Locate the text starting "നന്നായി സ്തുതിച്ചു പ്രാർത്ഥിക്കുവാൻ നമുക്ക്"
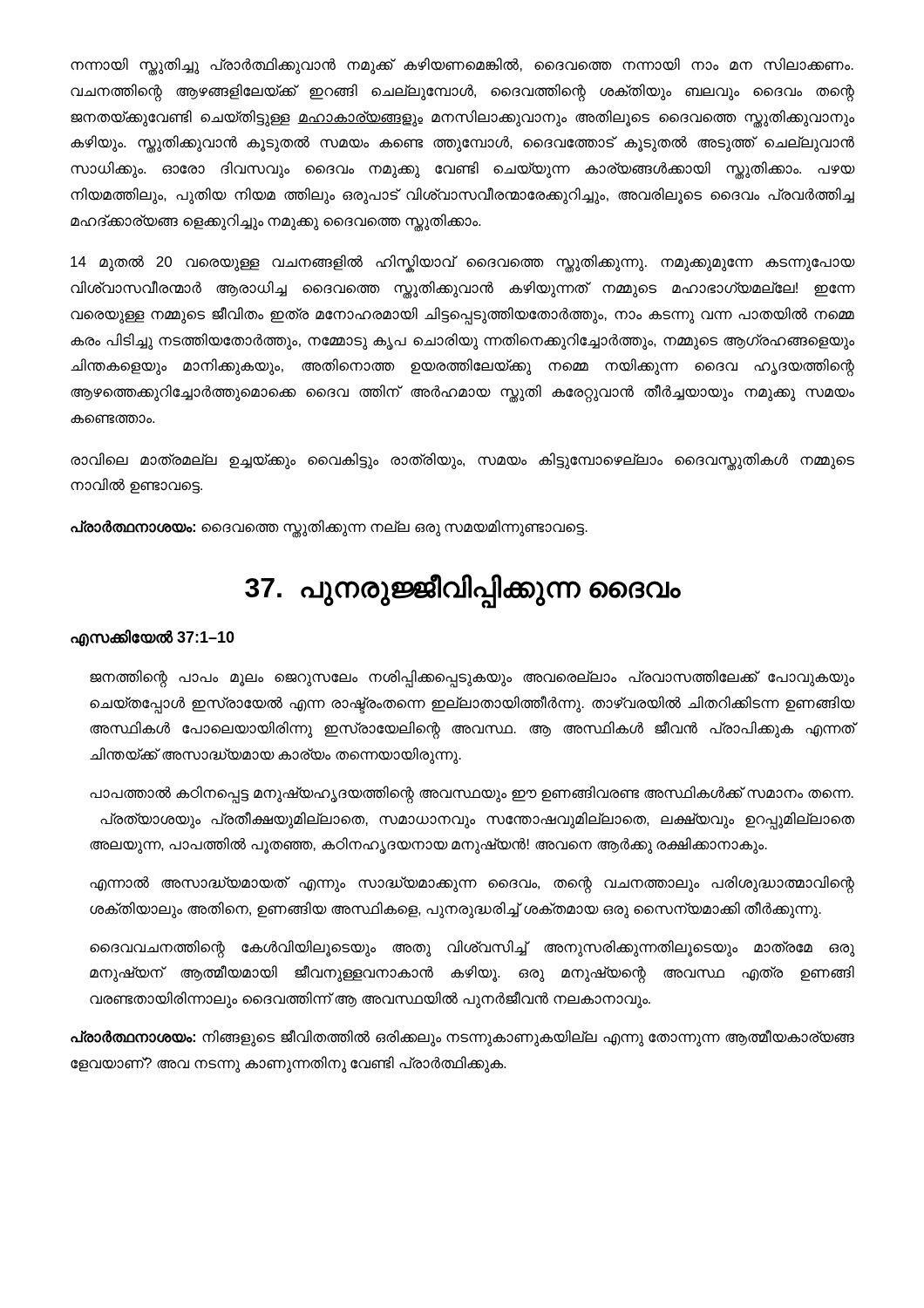Image resolution: width=924 pixels, height=1308 pixels. click(462, 143)
